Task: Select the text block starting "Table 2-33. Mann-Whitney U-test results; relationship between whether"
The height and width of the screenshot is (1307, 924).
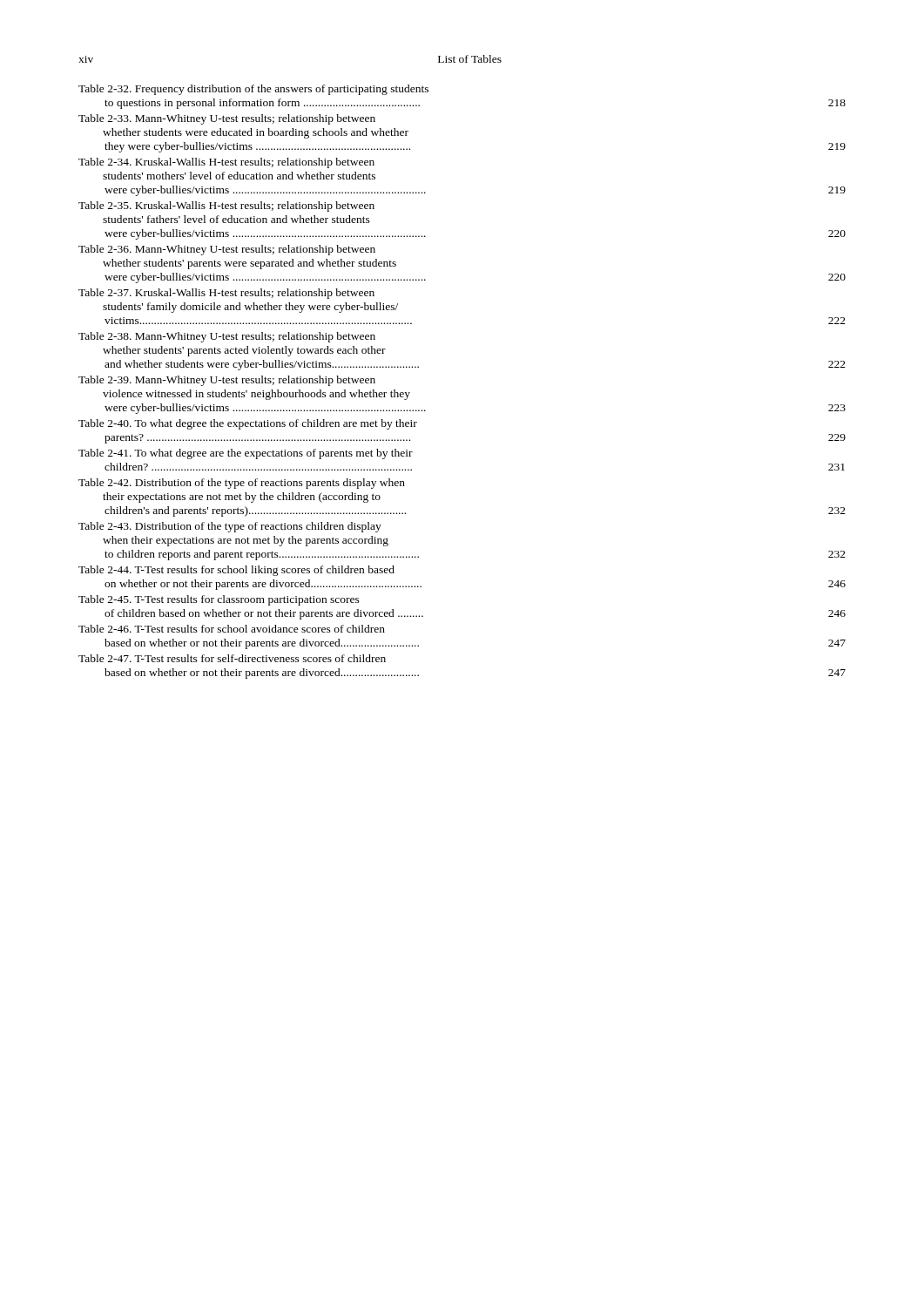Action: 227,119
